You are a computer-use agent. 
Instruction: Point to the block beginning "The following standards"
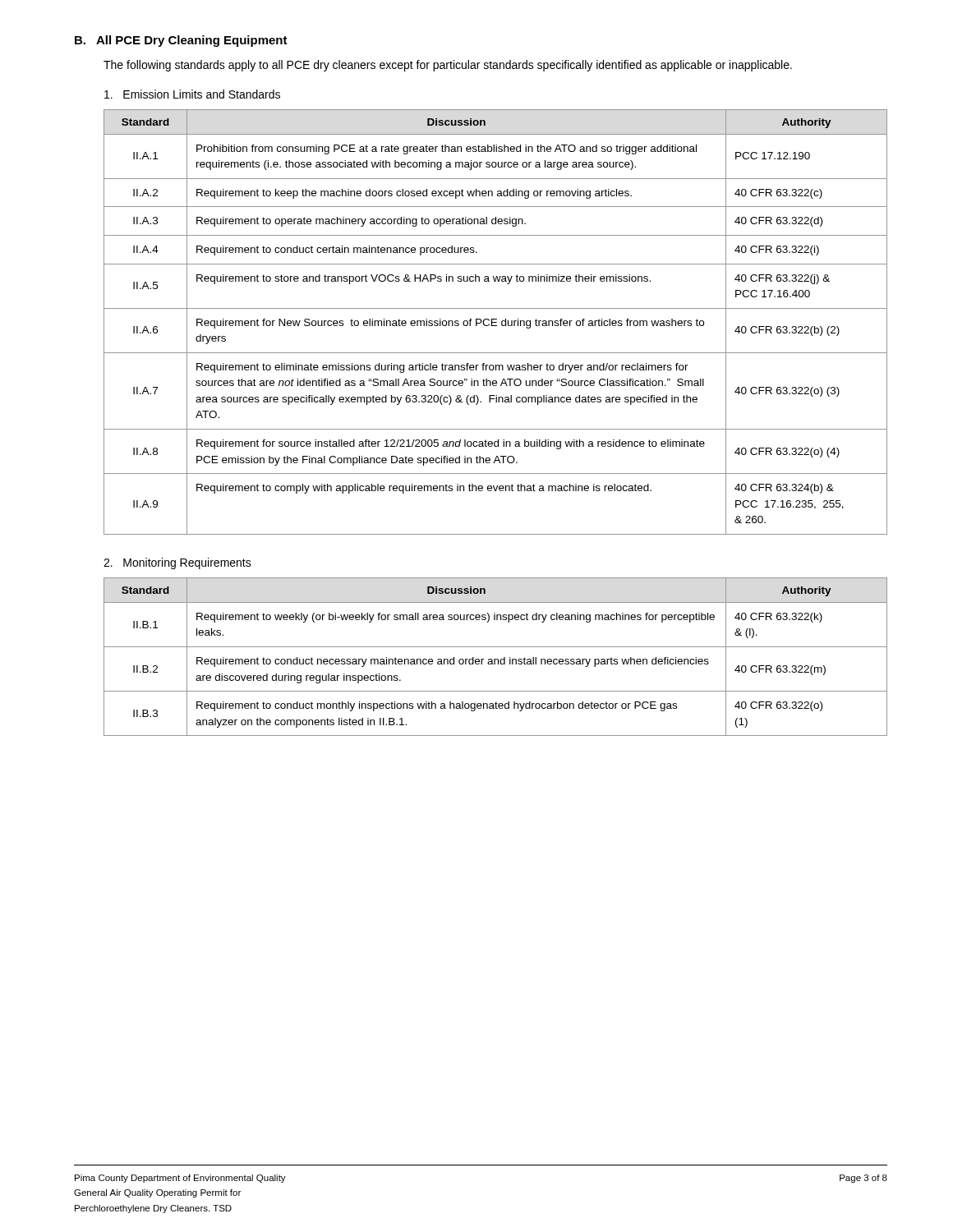point(448,65)
